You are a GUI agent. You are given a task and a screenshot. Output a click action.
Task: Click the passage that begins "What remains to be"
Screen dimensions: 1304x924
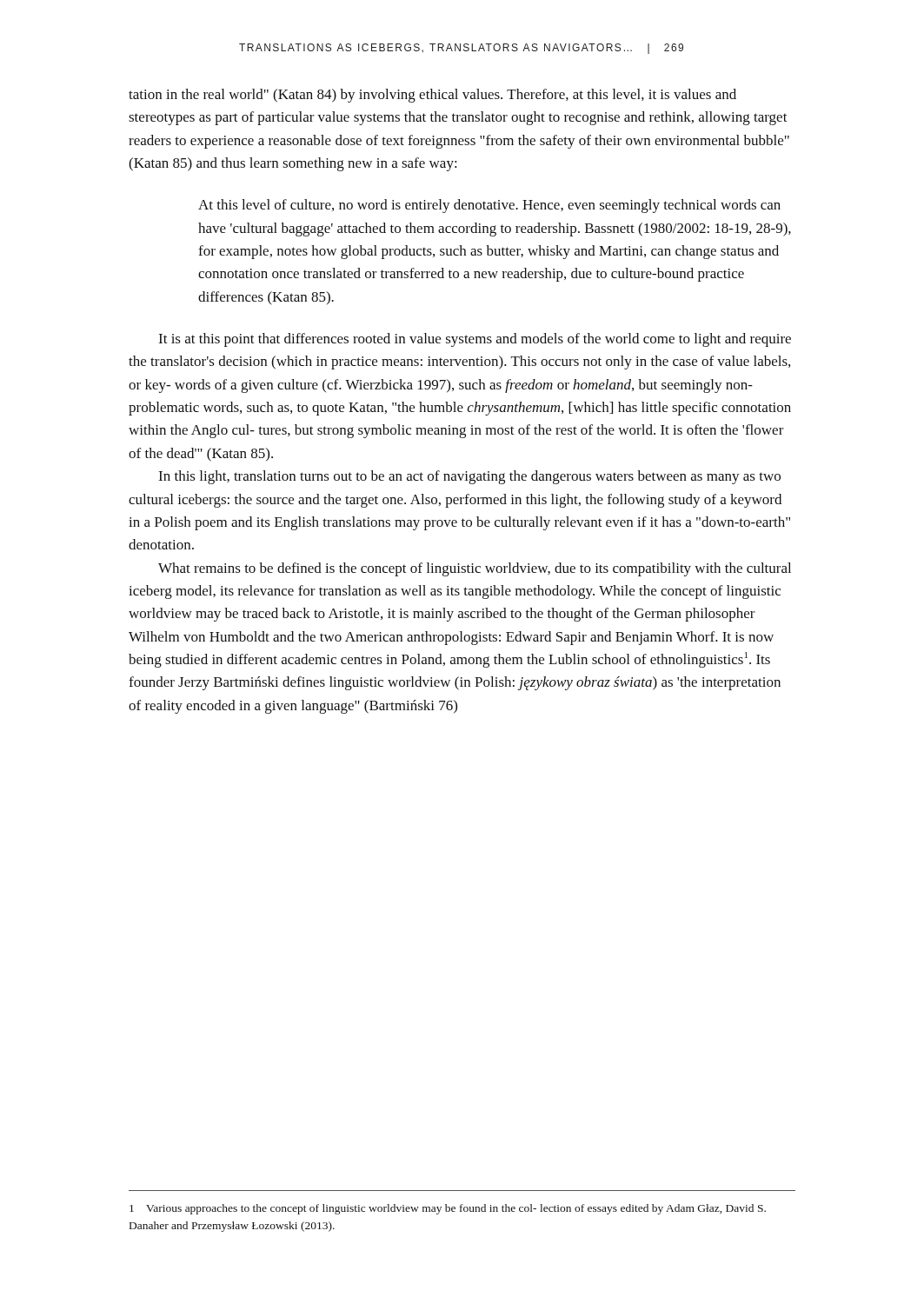462,637
